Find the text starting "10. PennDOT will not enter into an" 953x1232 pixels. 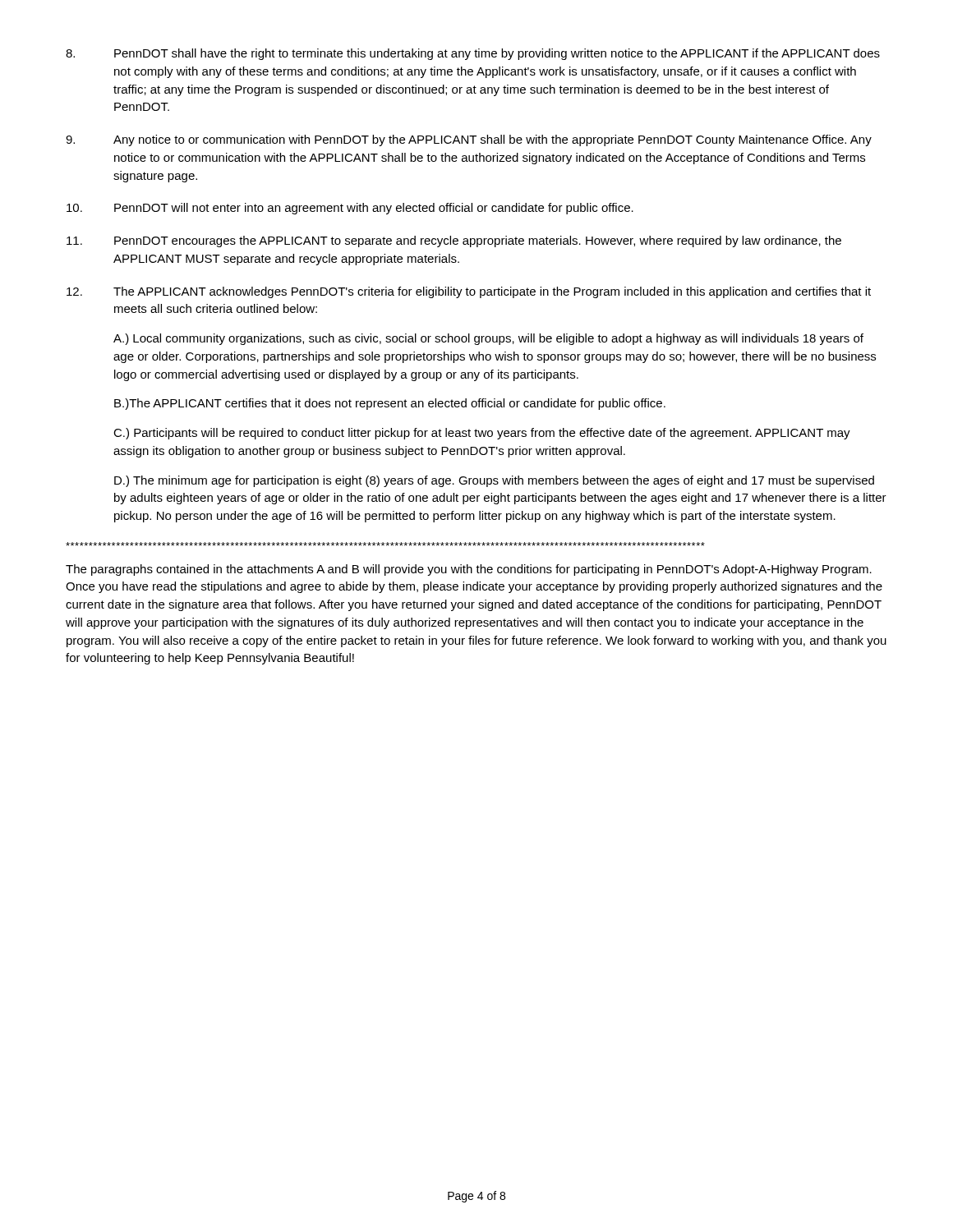[476, 208]
